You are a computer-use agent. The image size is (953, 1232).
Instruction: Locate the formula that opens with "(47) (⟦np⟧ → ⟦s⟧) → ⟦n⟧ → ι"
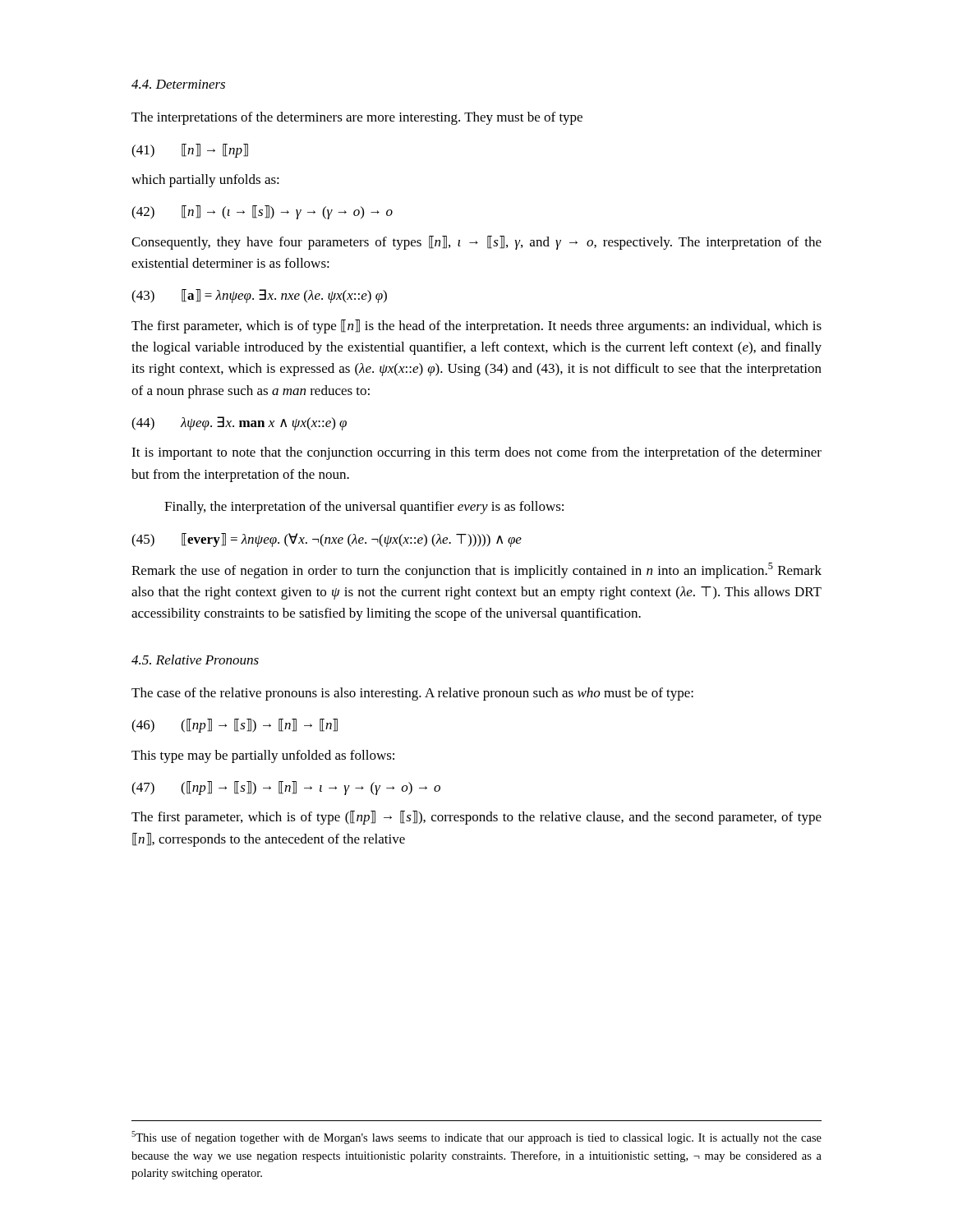(286, 788)
